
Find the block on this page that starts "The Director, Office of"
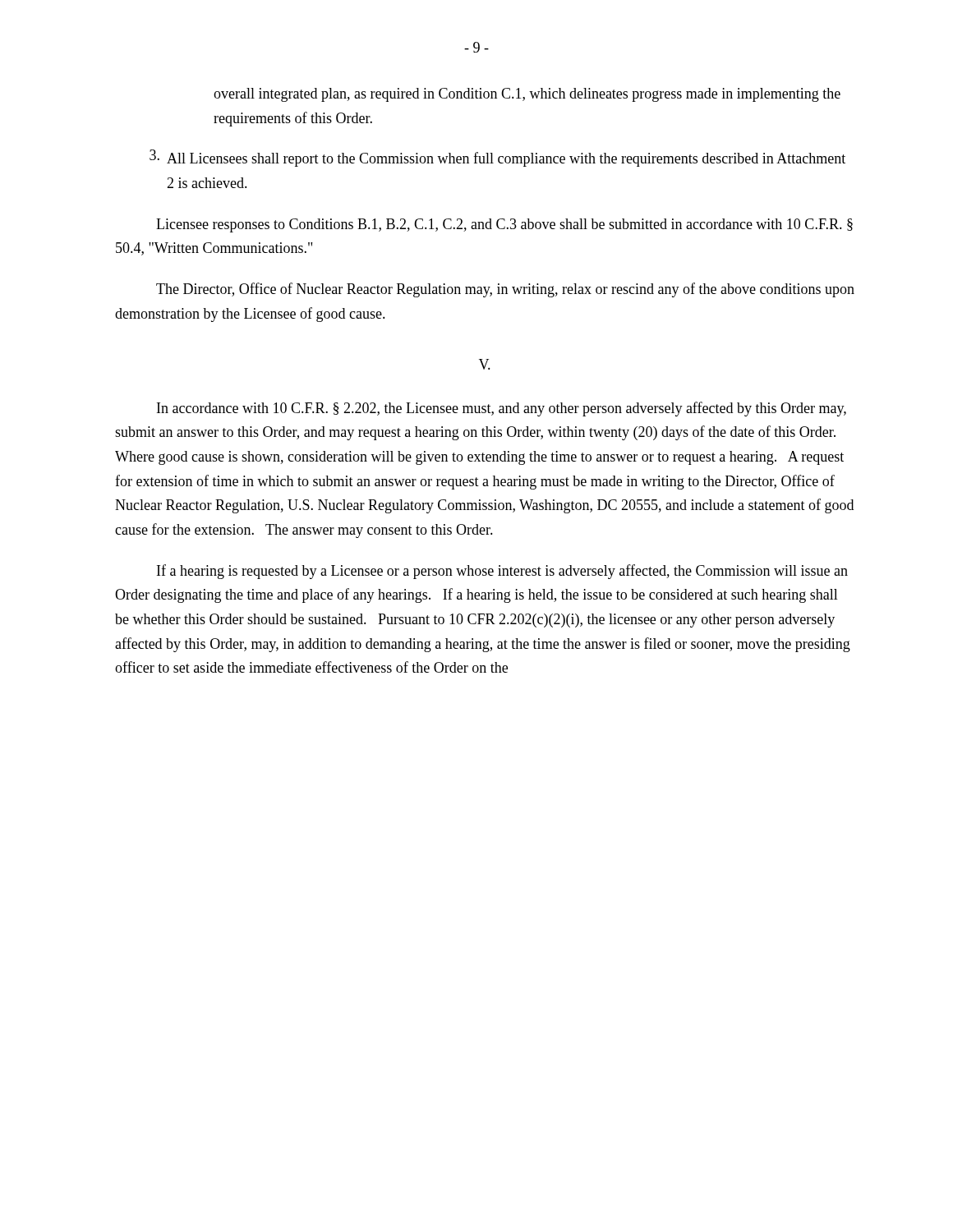click(485, 301)
